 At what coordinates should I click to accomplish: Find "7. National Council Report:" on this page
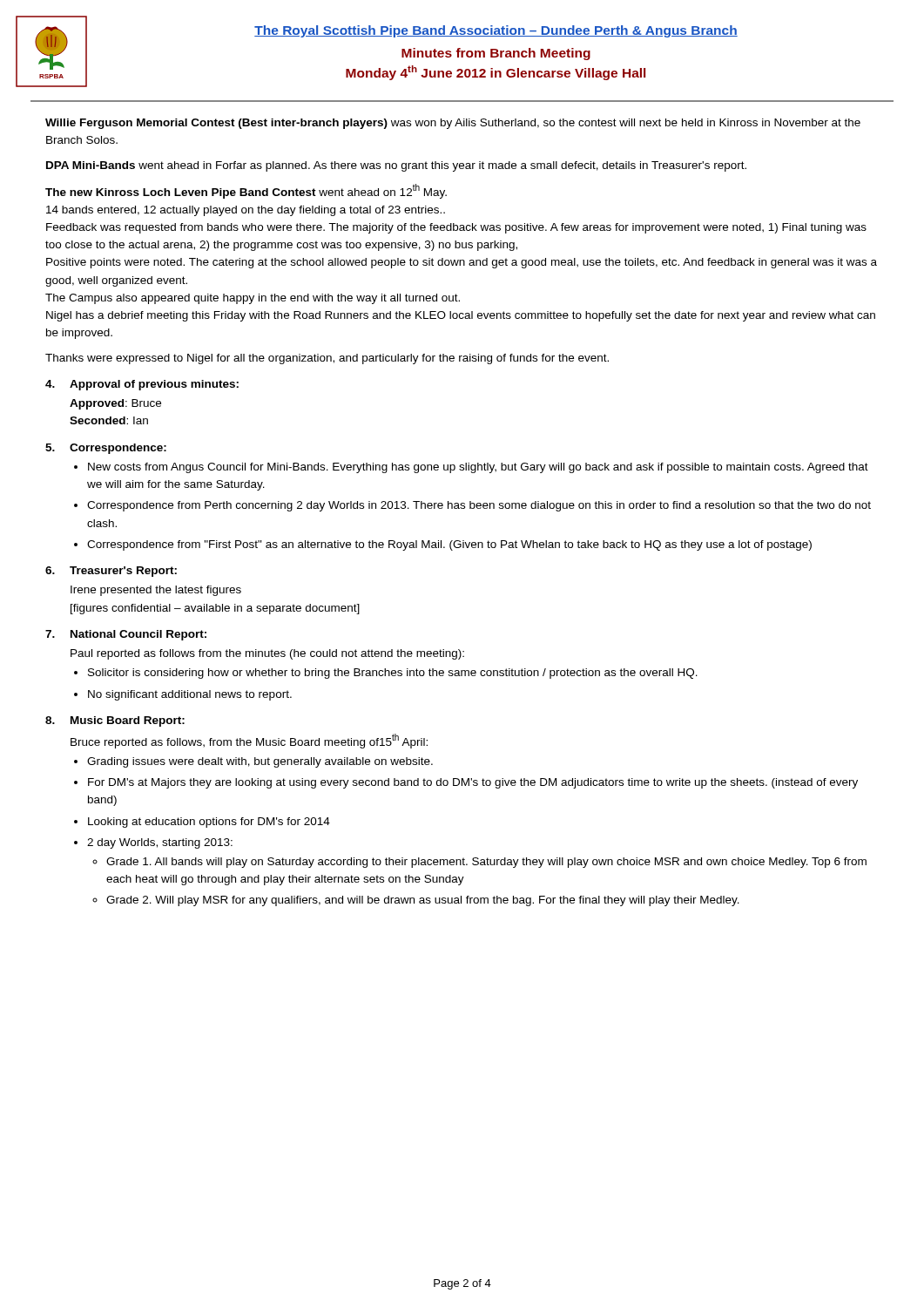click(x=126, y=634)
